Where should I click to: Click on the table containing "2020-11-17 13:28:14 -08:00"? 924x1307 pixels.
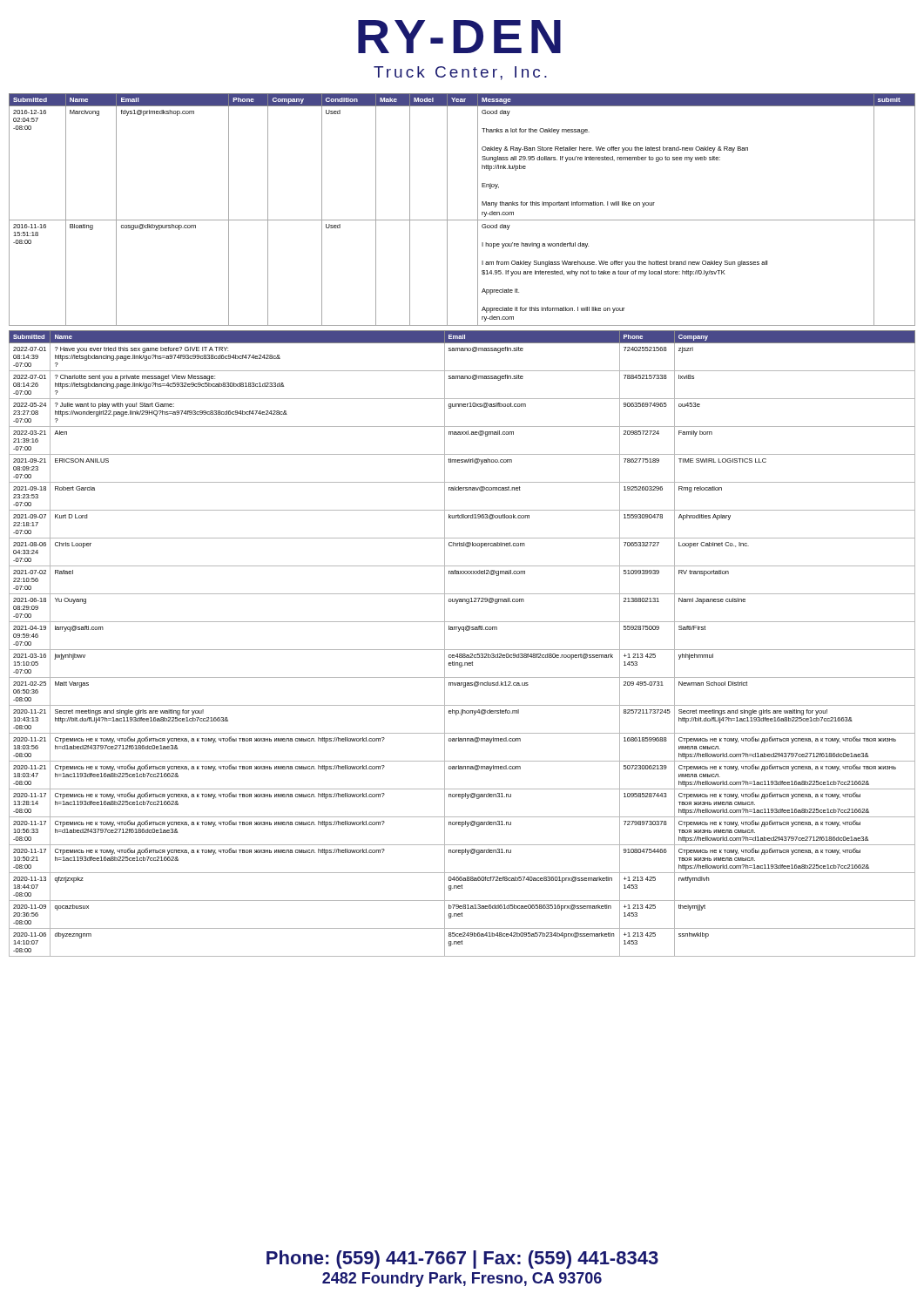(x=462, y=643)
